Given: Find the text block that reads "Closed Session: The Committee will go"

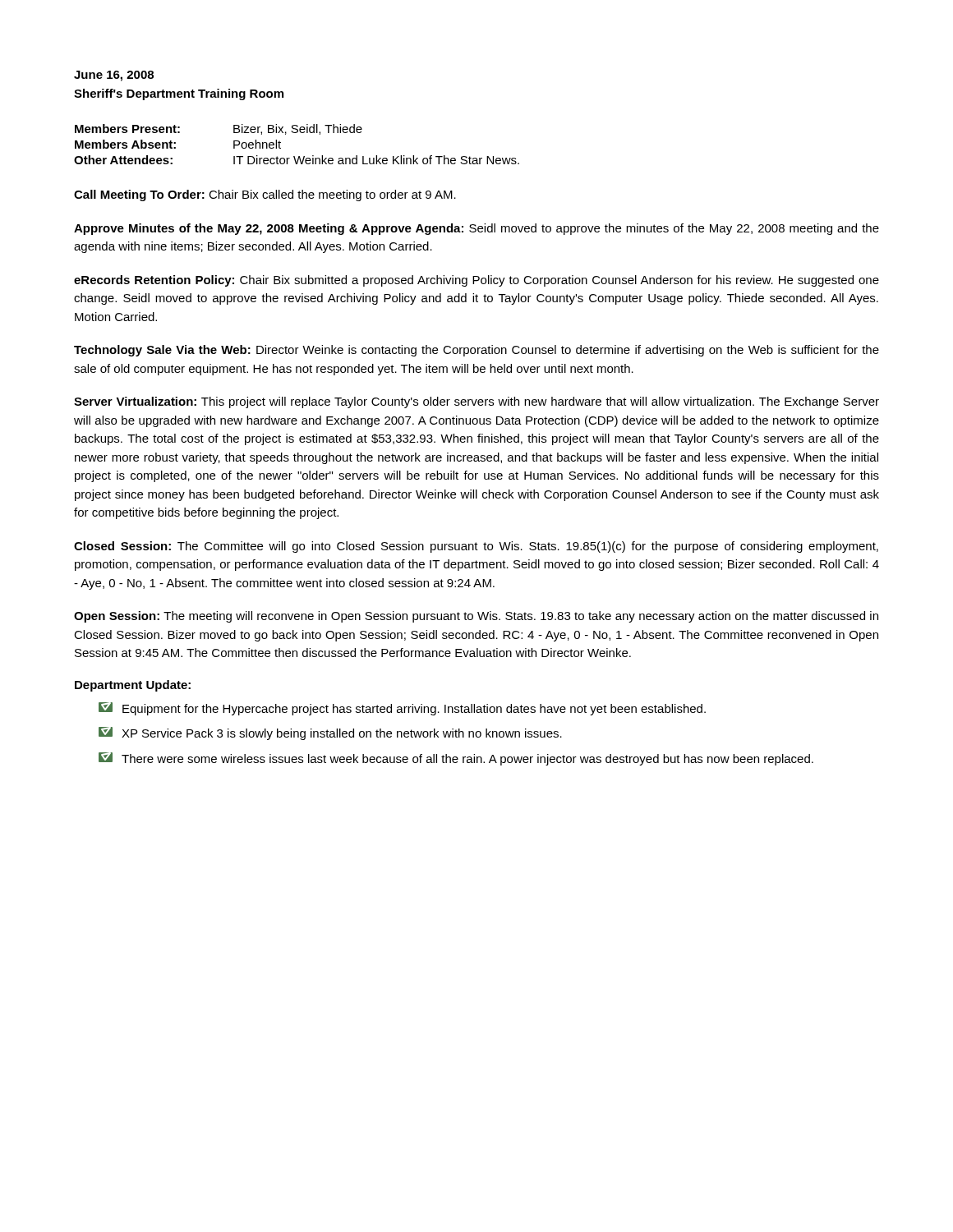Looking at the screenshot, I should [476, 564].
